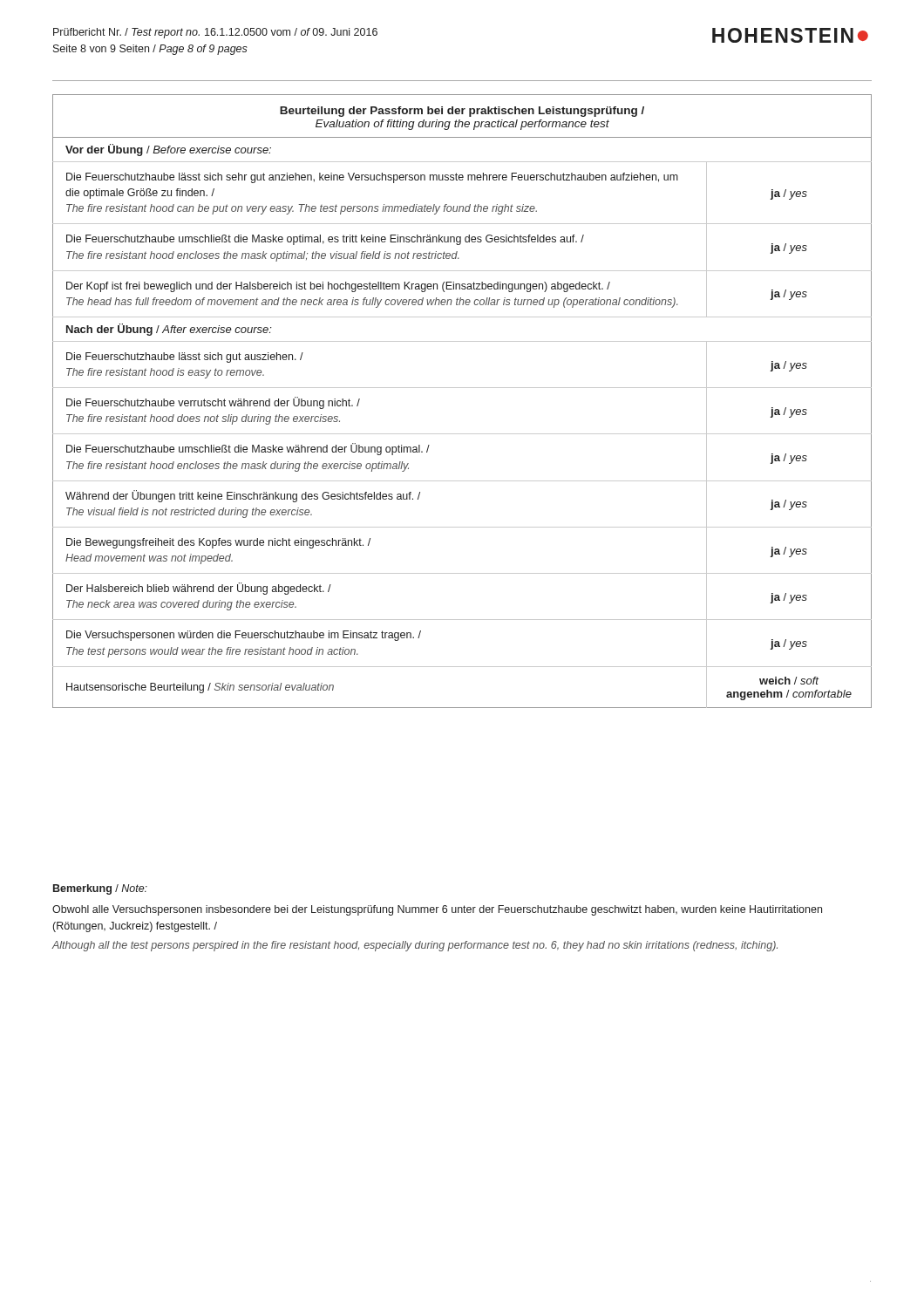Select the table that reads "Die Bewegungsfreiheit des Kopfes wurde"
This screenshot has width=924, height=1308.
click(x=462, y=401)
